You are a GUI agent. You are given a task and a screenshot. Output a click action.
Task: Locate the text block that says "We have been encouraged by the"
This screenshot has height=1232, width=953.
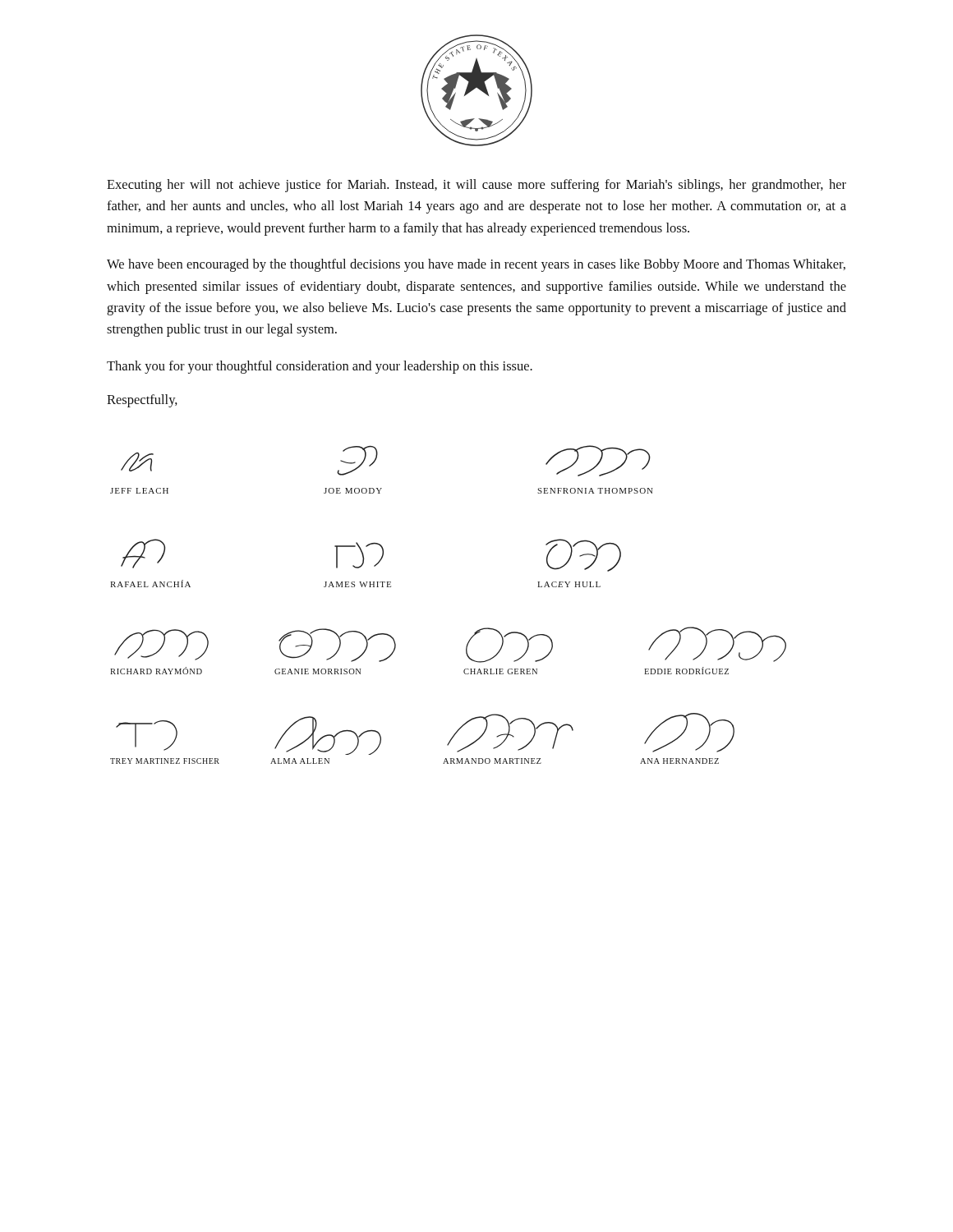476,297
